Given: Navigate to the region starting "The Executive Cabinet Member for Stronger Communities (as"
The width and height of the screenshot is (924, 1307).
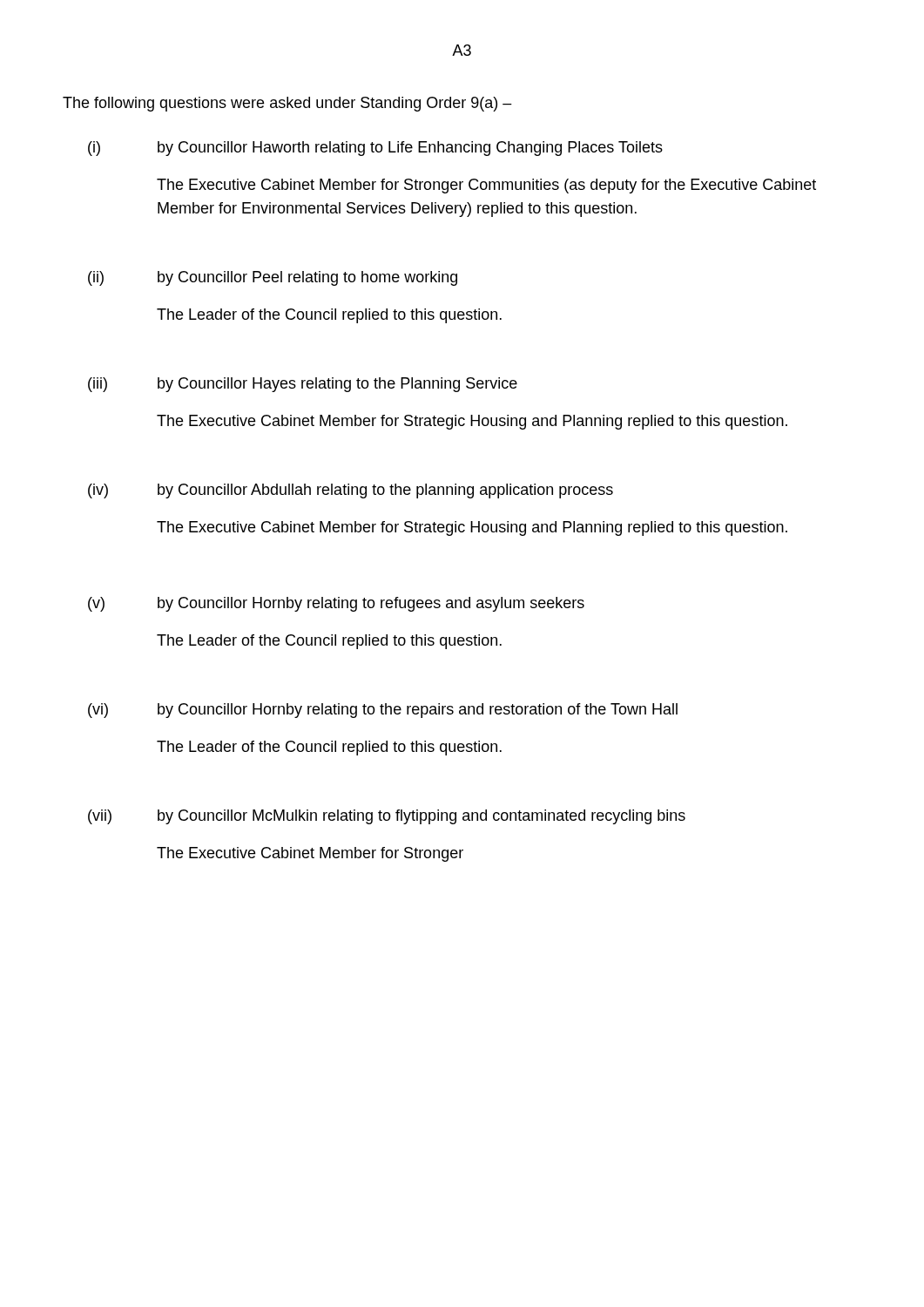Looking at the screenshot, I should (487, 197).
